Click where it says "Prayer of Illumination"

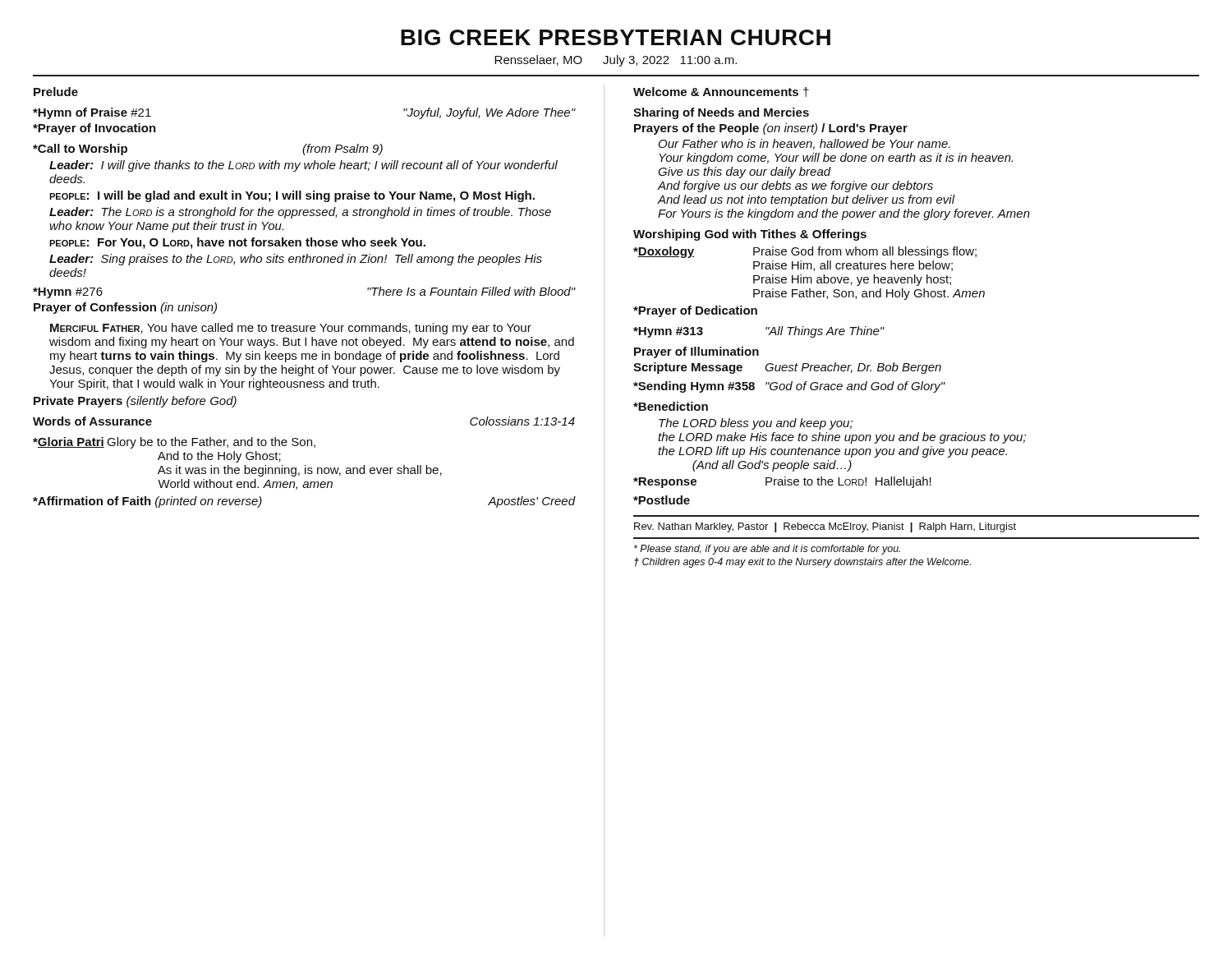coord(696,351)
